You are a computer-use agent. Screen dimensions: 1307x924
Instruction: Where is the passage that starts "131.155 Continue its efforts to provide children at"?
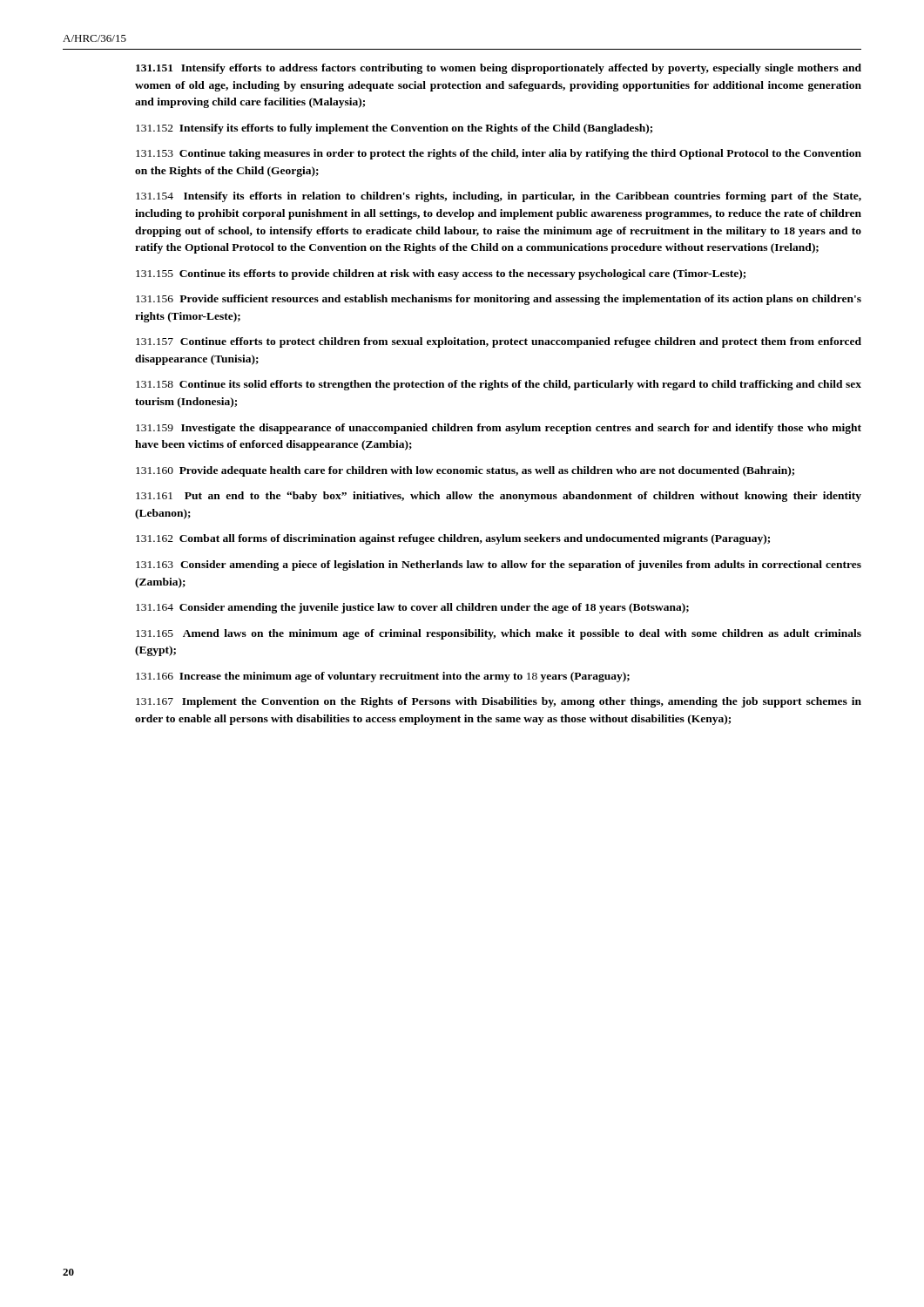click(441, 273)
